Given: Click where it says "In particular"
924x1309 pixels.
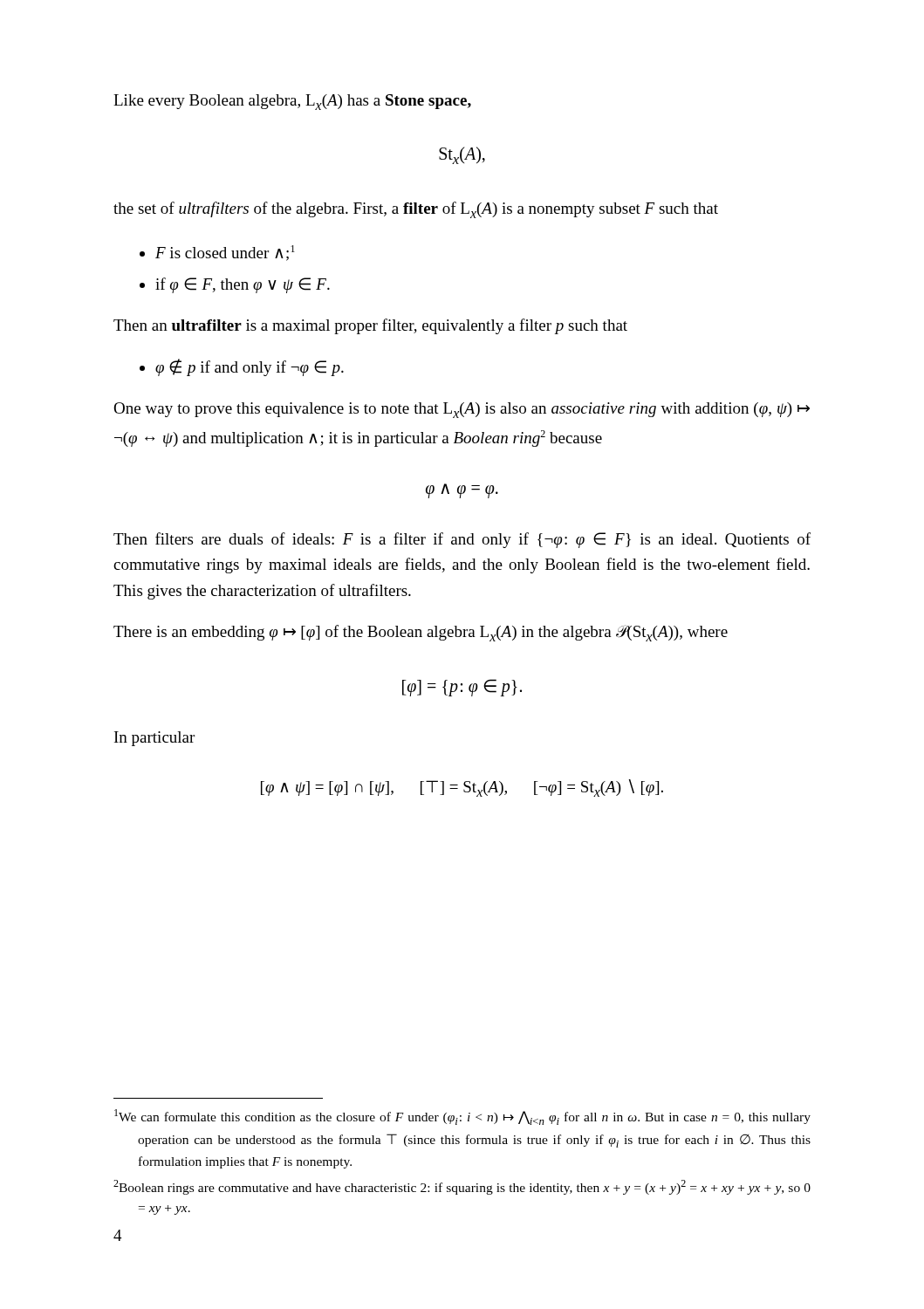Looking at the screenshot, I should coord(154,739).
